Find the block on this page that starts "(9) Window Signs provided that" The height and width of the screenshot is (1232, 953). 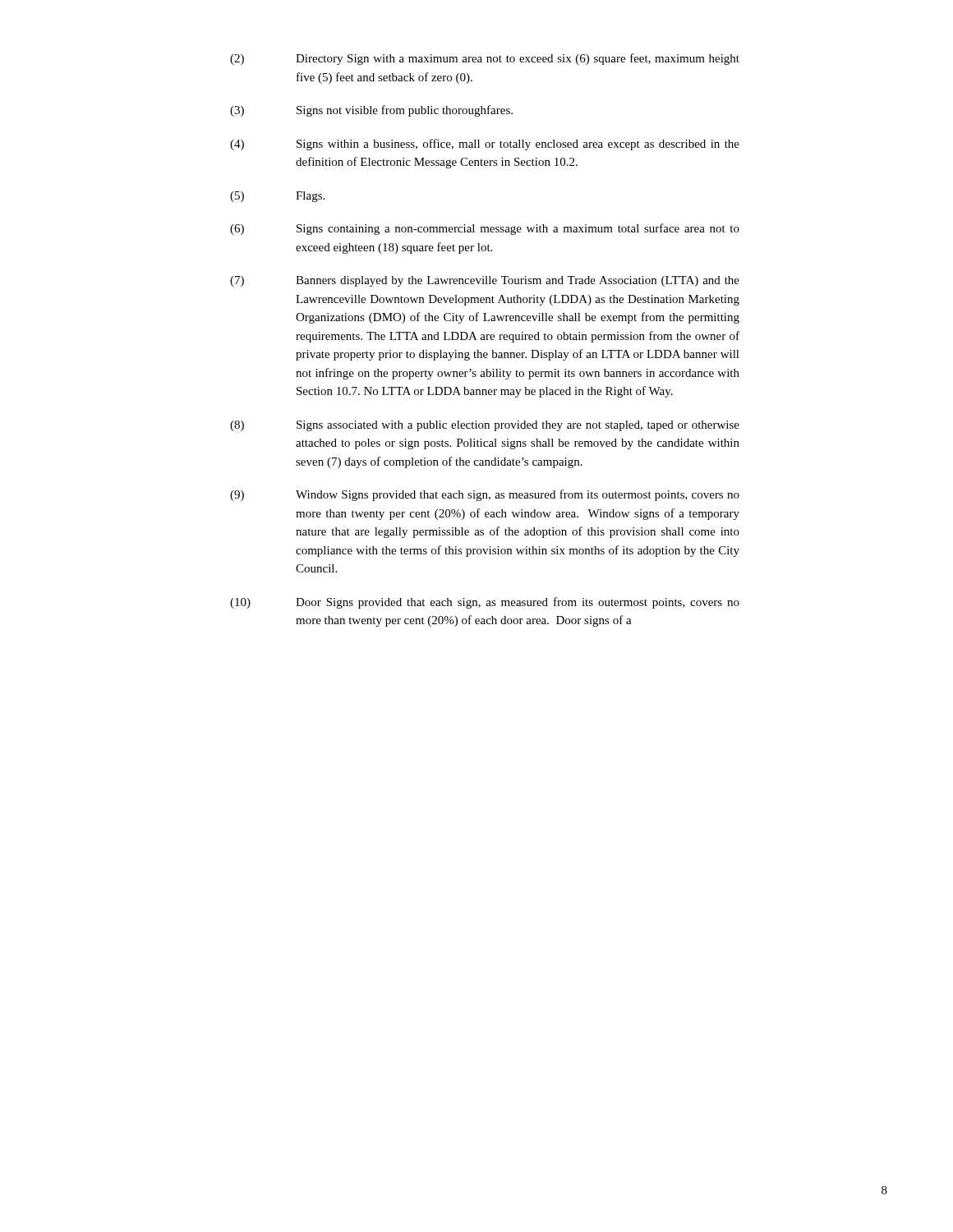[485, 532]
